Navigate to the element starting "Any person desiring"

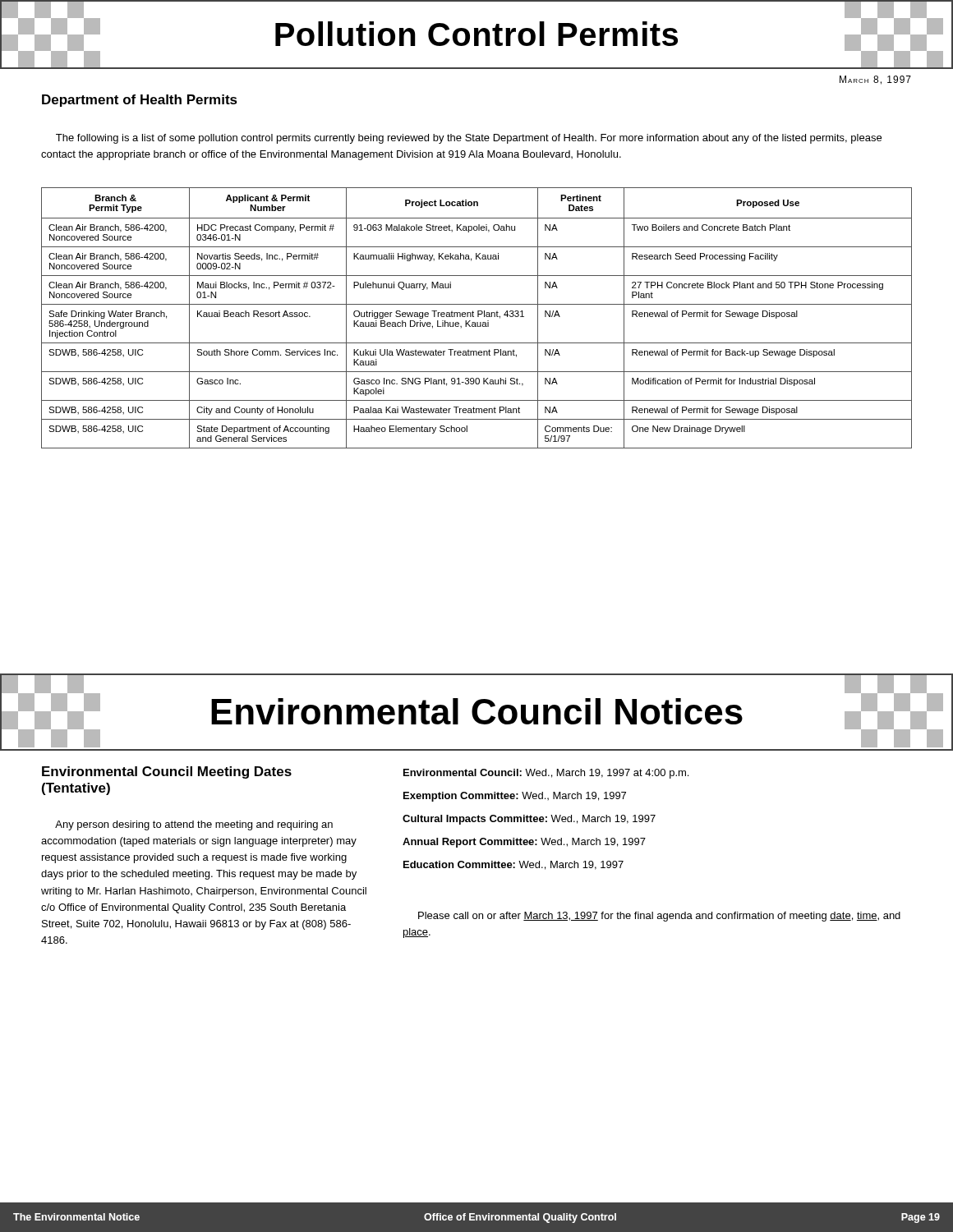point(204,882)
